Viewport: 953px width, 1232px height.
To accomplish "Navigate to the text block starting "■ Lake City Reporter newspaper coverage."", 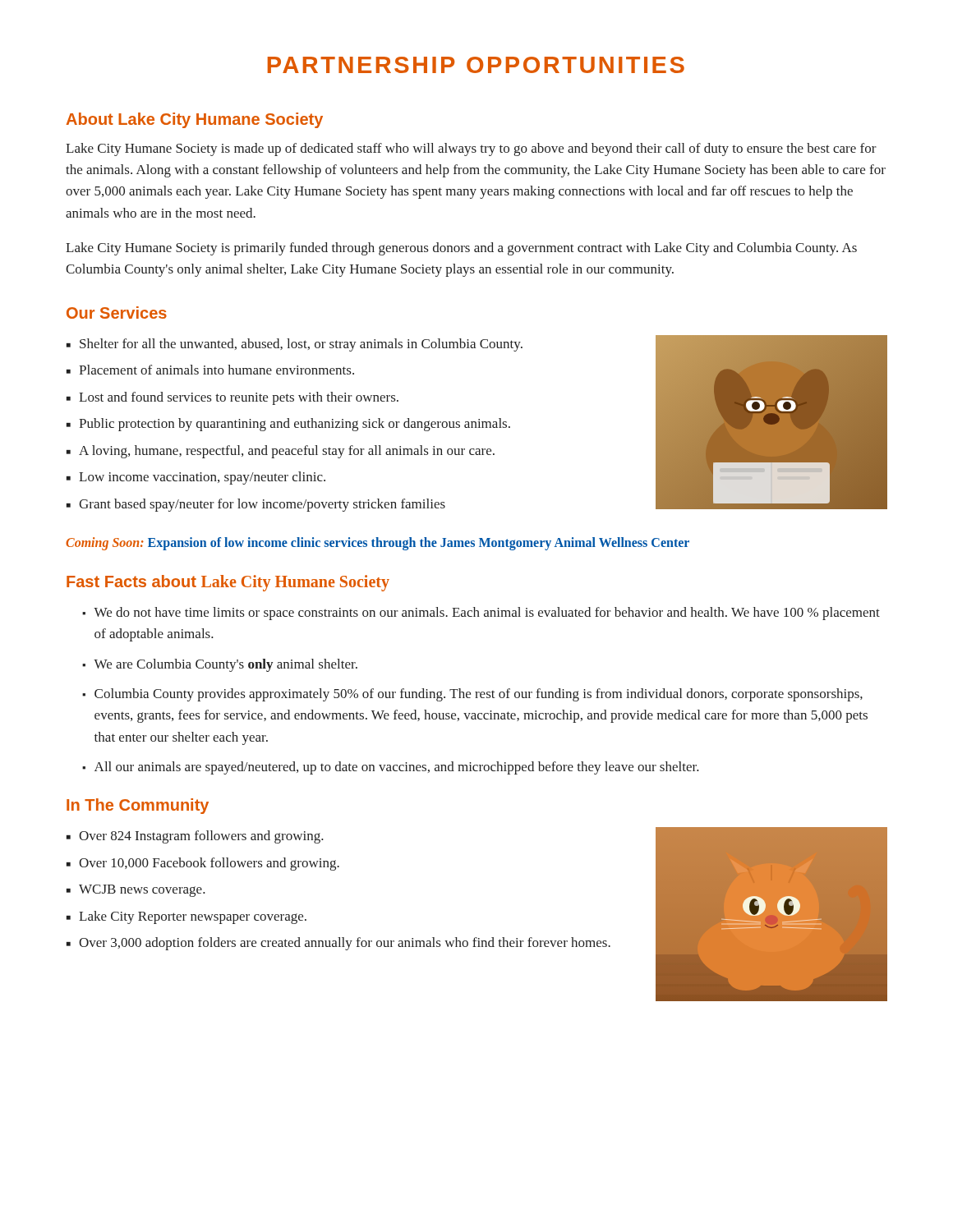I will (187, 916).
